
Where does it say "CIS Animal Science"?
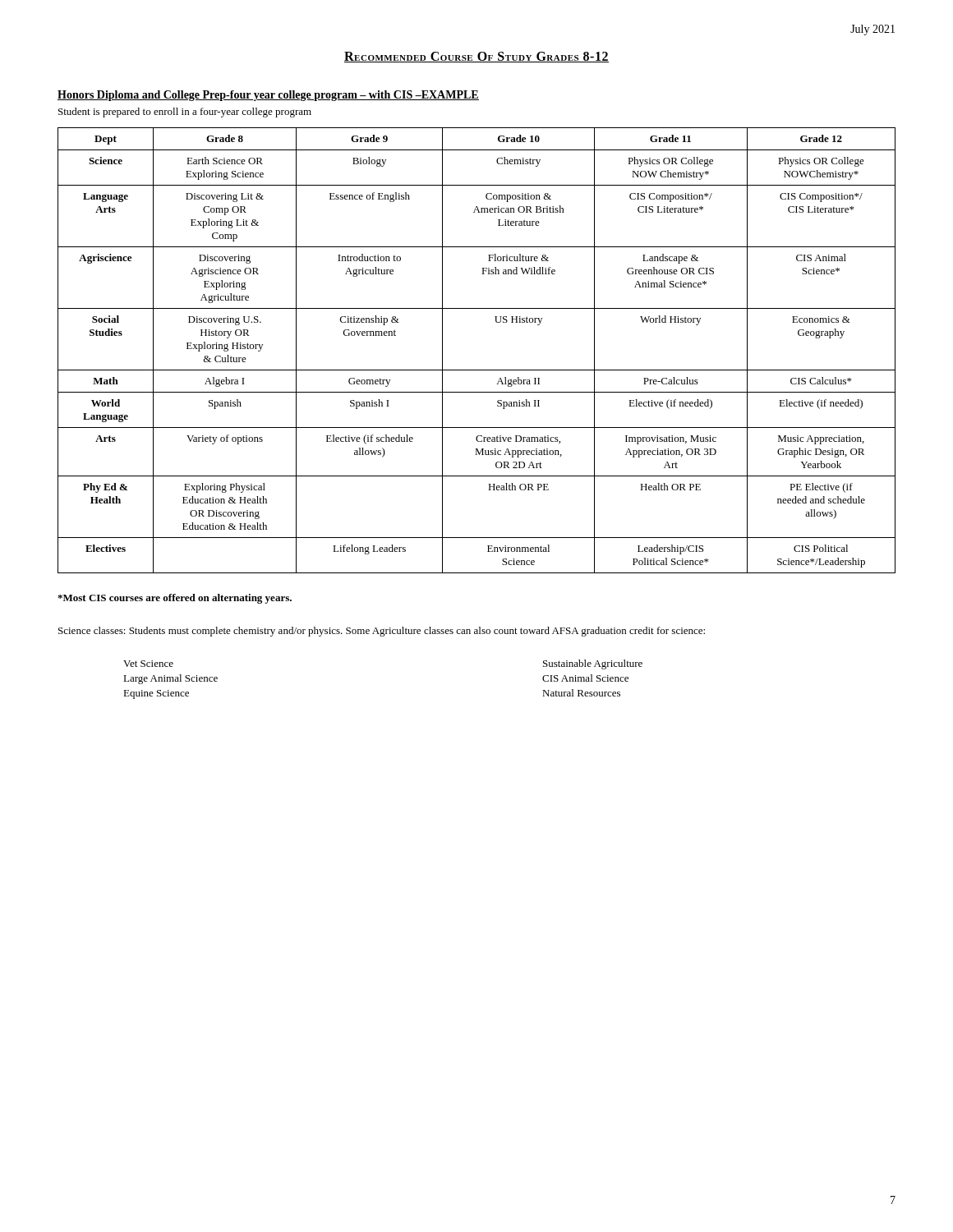tap(586, 678)
